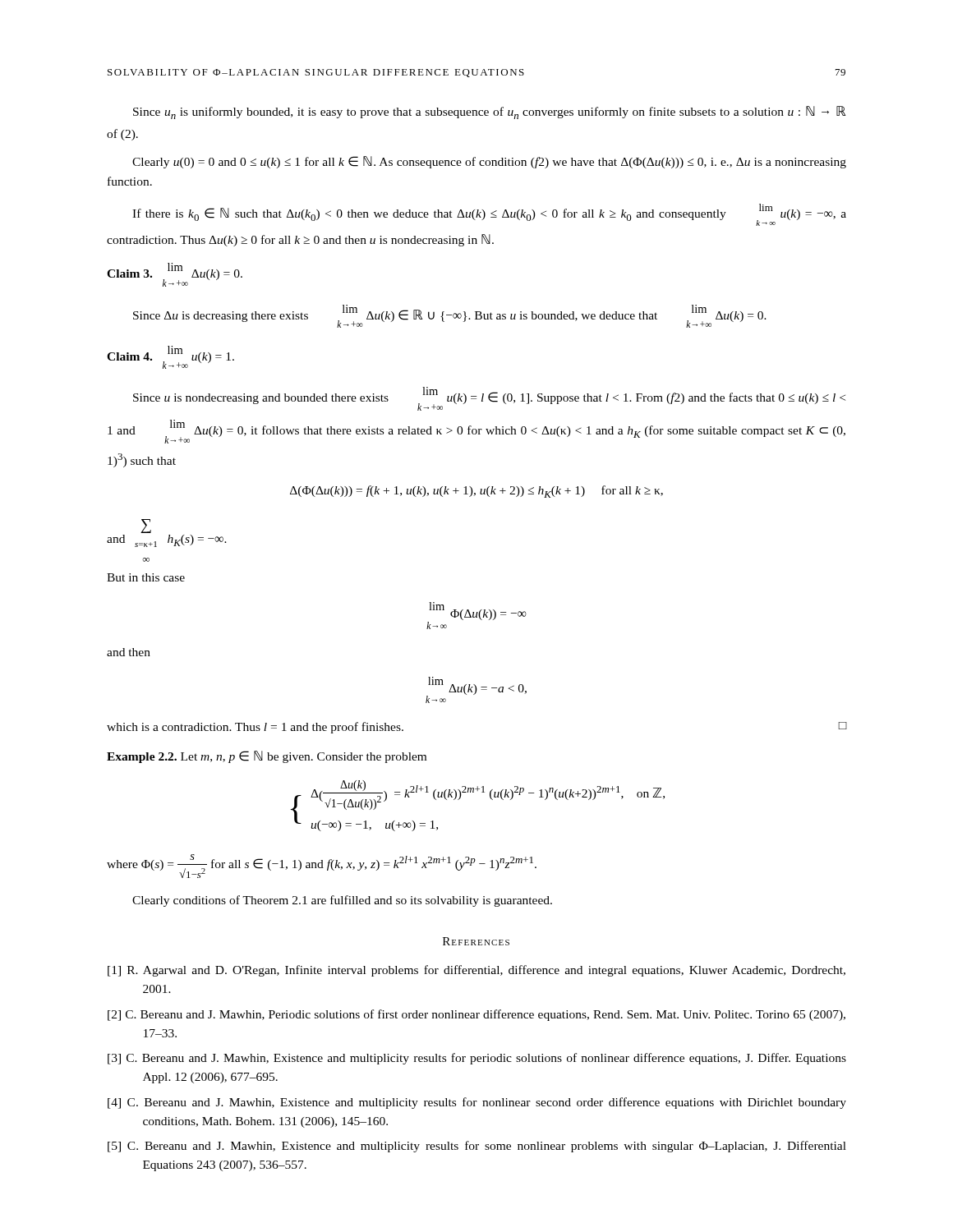
Task: Find "and then" on this page
Action: [x=129, y=652]
